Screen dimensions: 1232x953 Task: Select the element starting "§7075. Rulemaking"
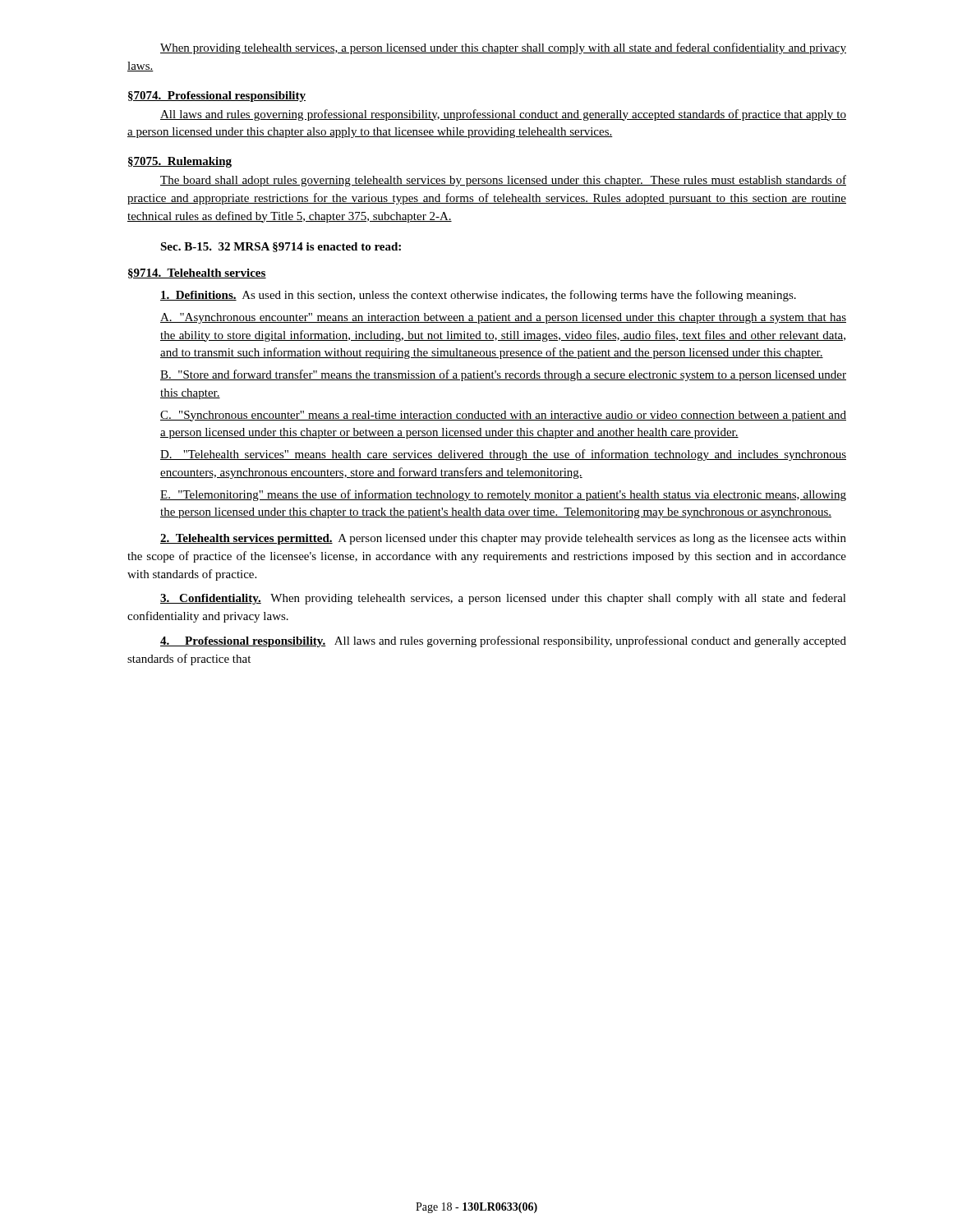[x=180, y=161]
